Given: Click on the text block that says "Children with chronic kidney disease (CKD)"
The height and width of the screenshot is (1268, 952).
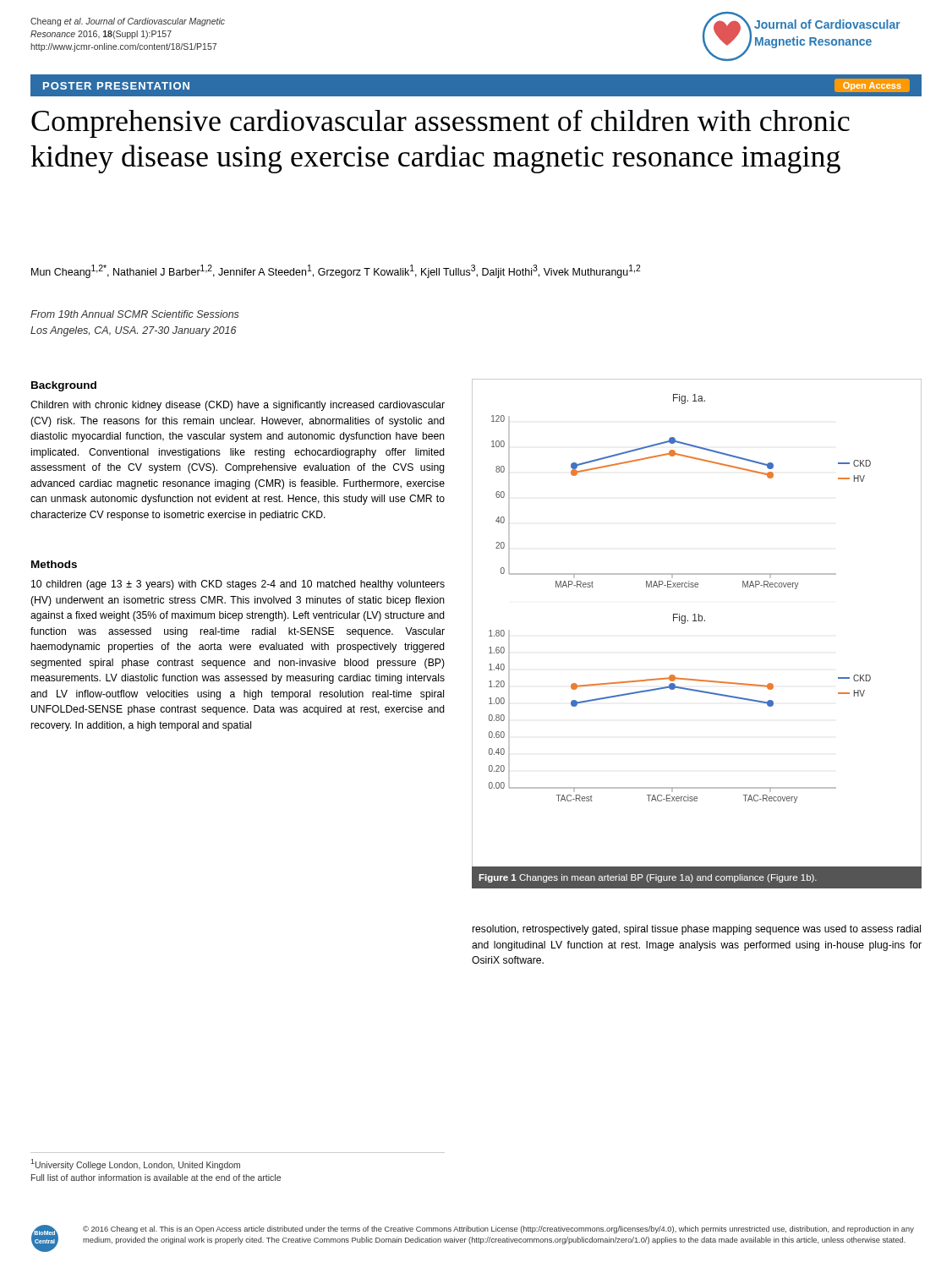Looking at the screenshot, I should 238,460.
